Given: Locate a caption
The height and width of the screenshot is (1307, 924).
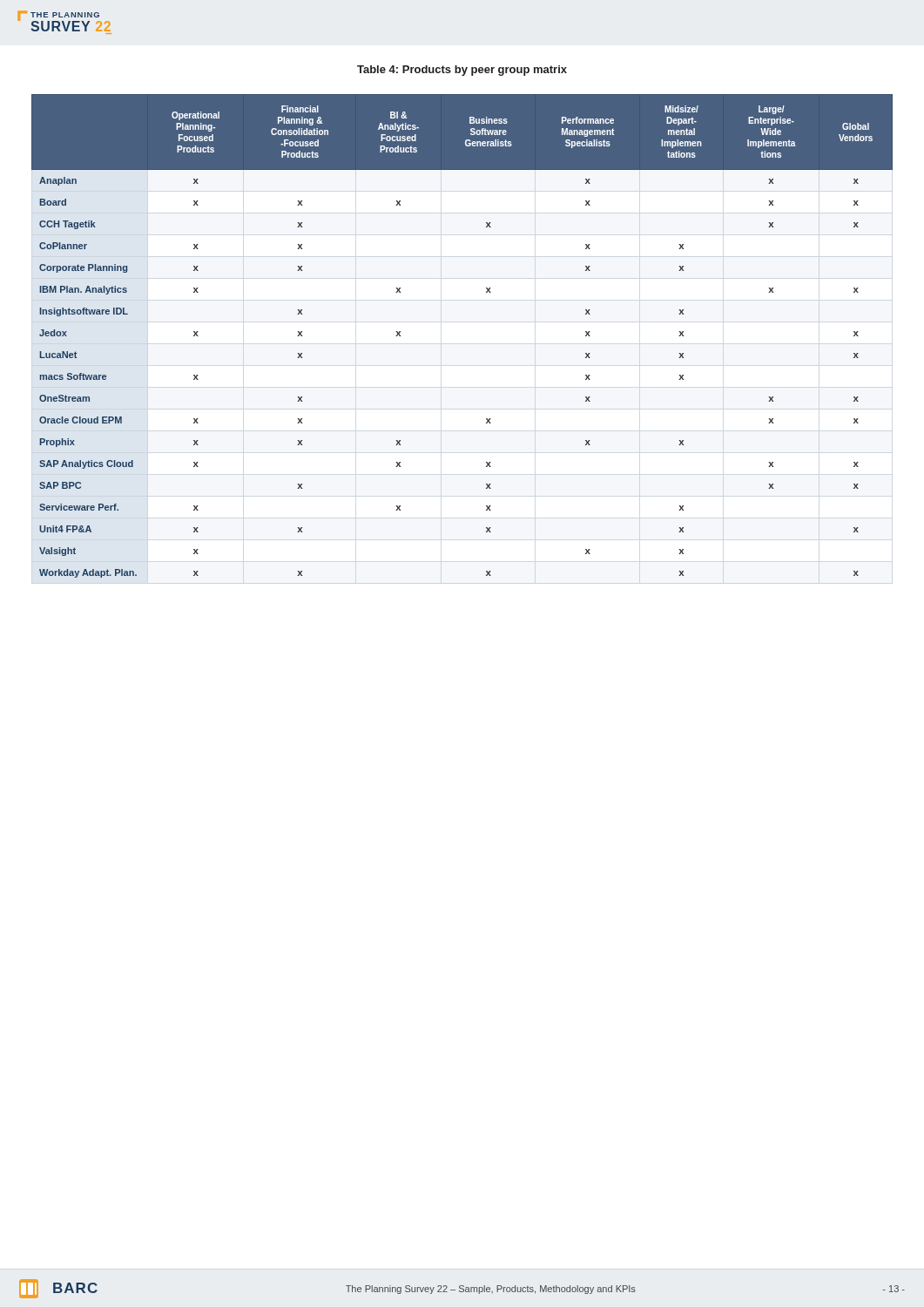Looking at the screenshot, I should [x=462, y=69].
